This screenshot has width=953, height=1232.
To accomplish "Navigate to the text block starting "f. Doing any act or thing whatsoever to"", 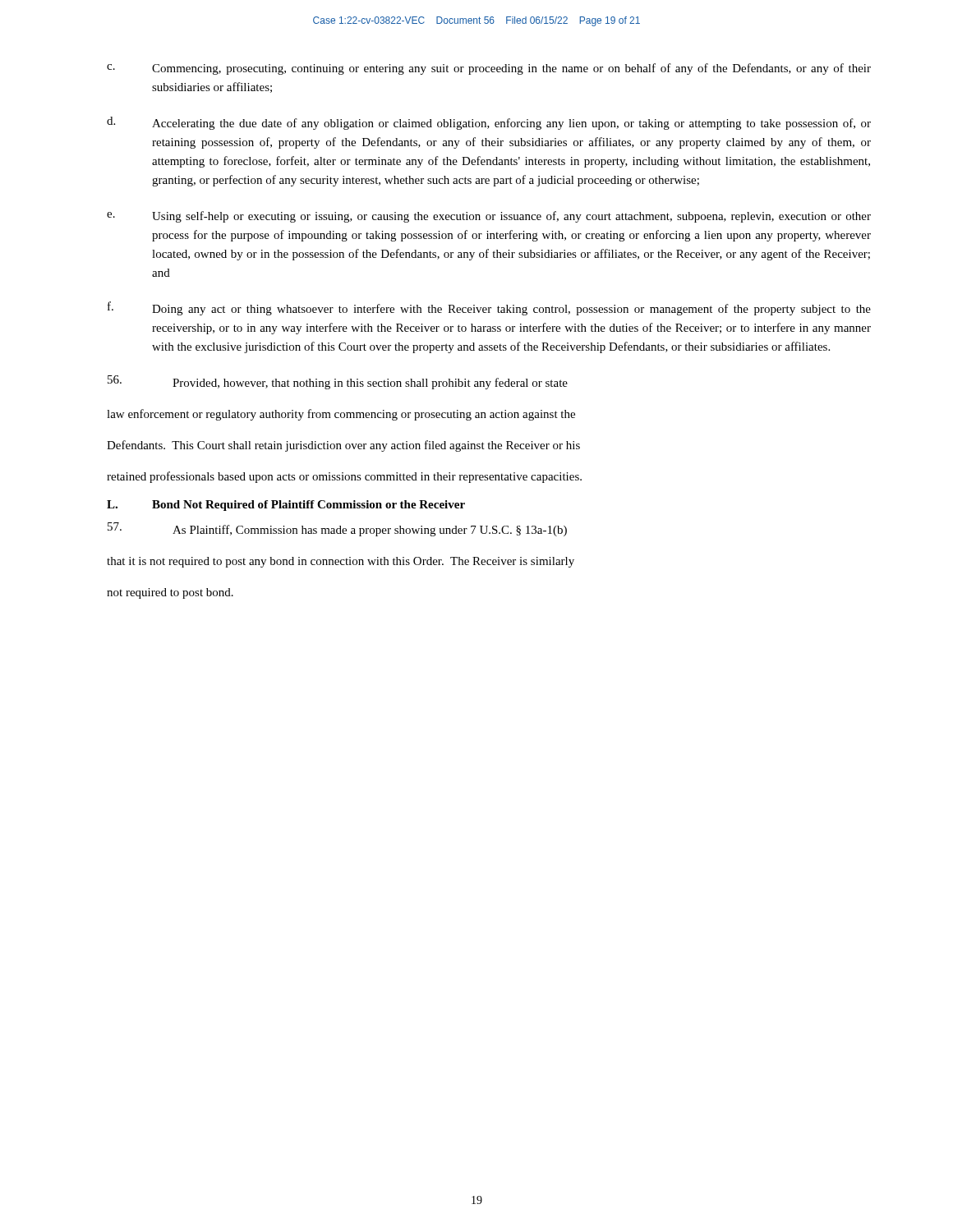I will click(x=489, y=328).
